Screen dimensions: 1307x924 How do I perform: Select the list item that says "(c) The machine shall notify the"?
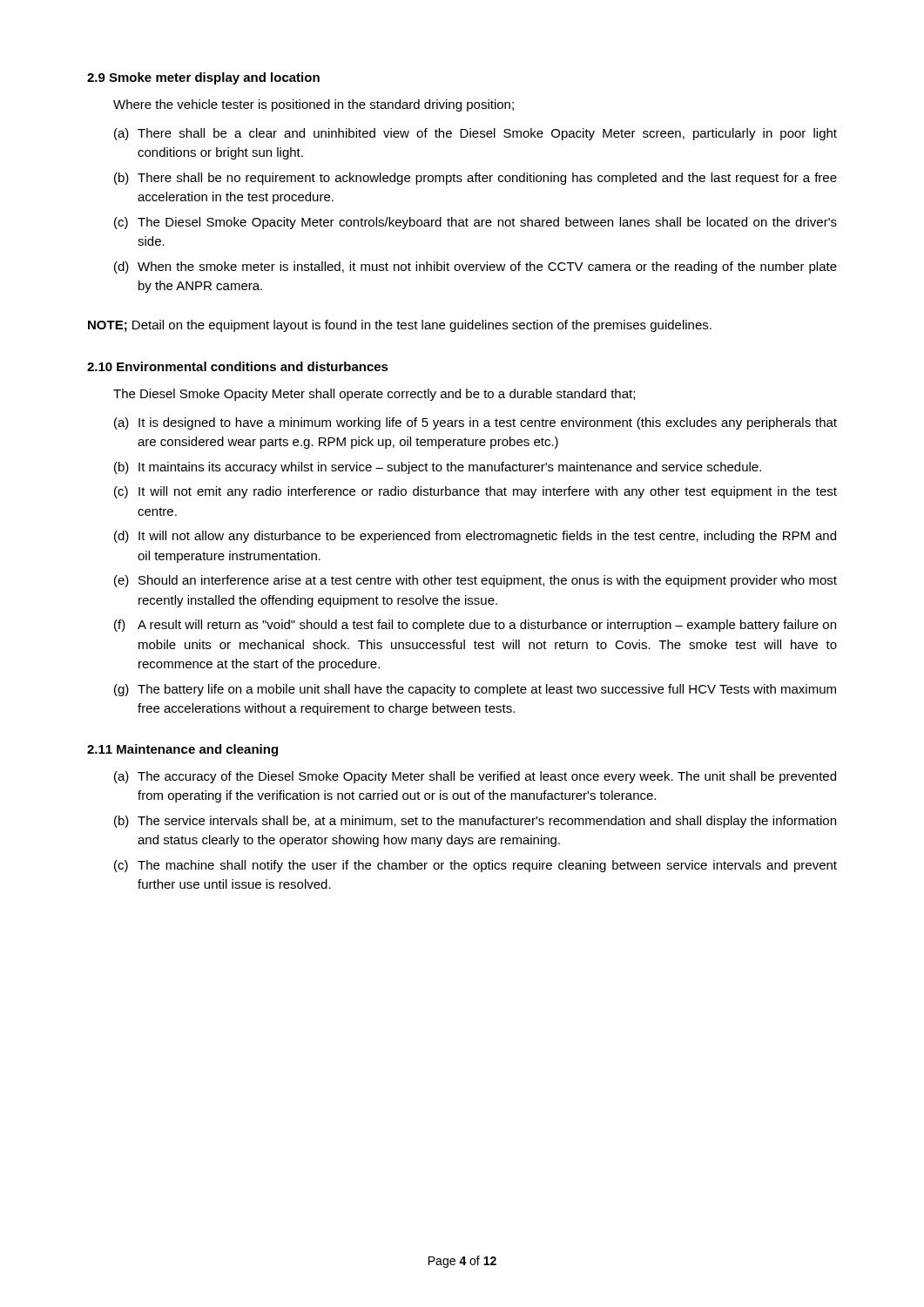[475, 875]
